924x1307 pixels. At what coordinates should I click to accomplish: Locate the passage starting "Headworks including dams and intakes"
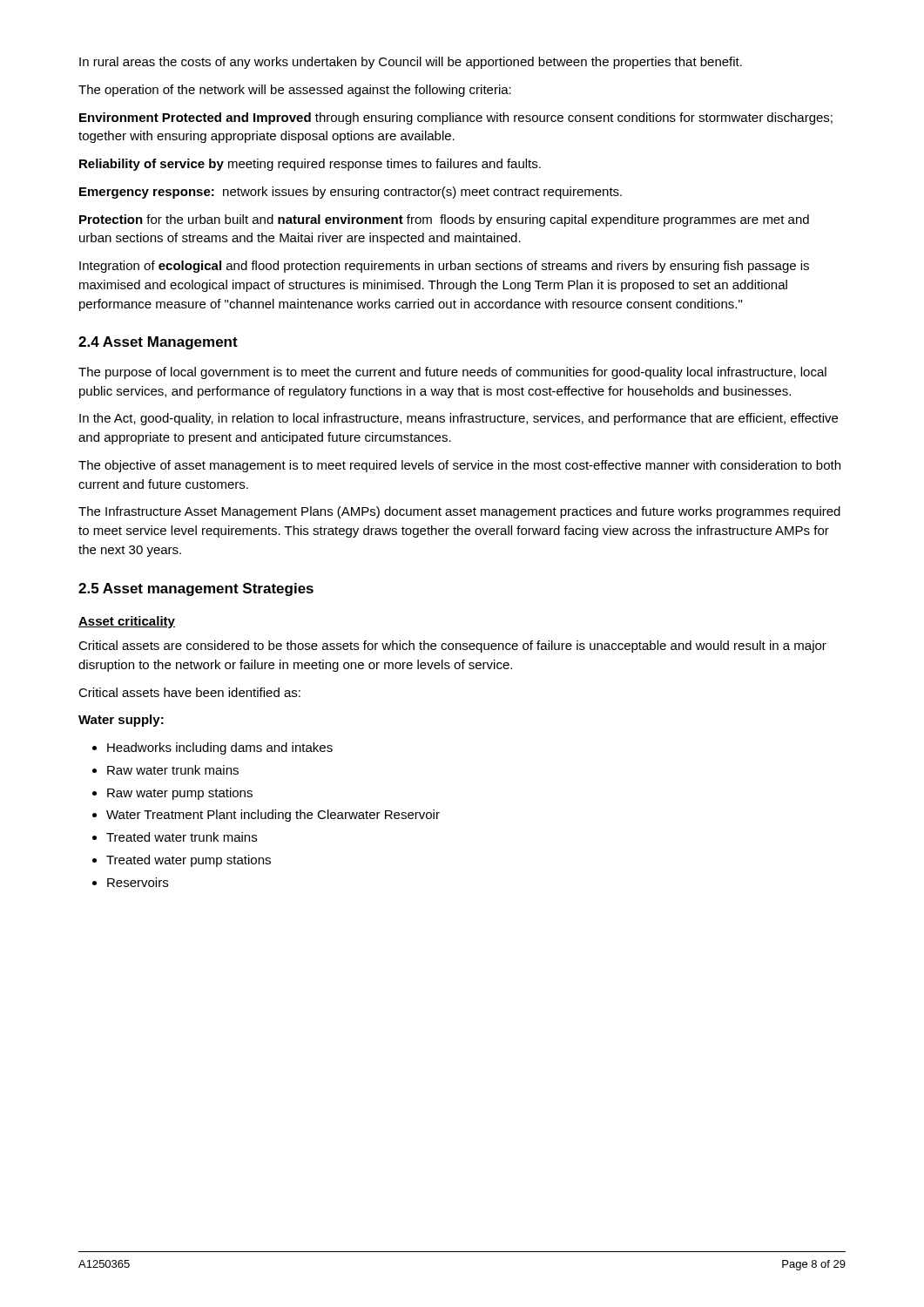coord(220,747)
